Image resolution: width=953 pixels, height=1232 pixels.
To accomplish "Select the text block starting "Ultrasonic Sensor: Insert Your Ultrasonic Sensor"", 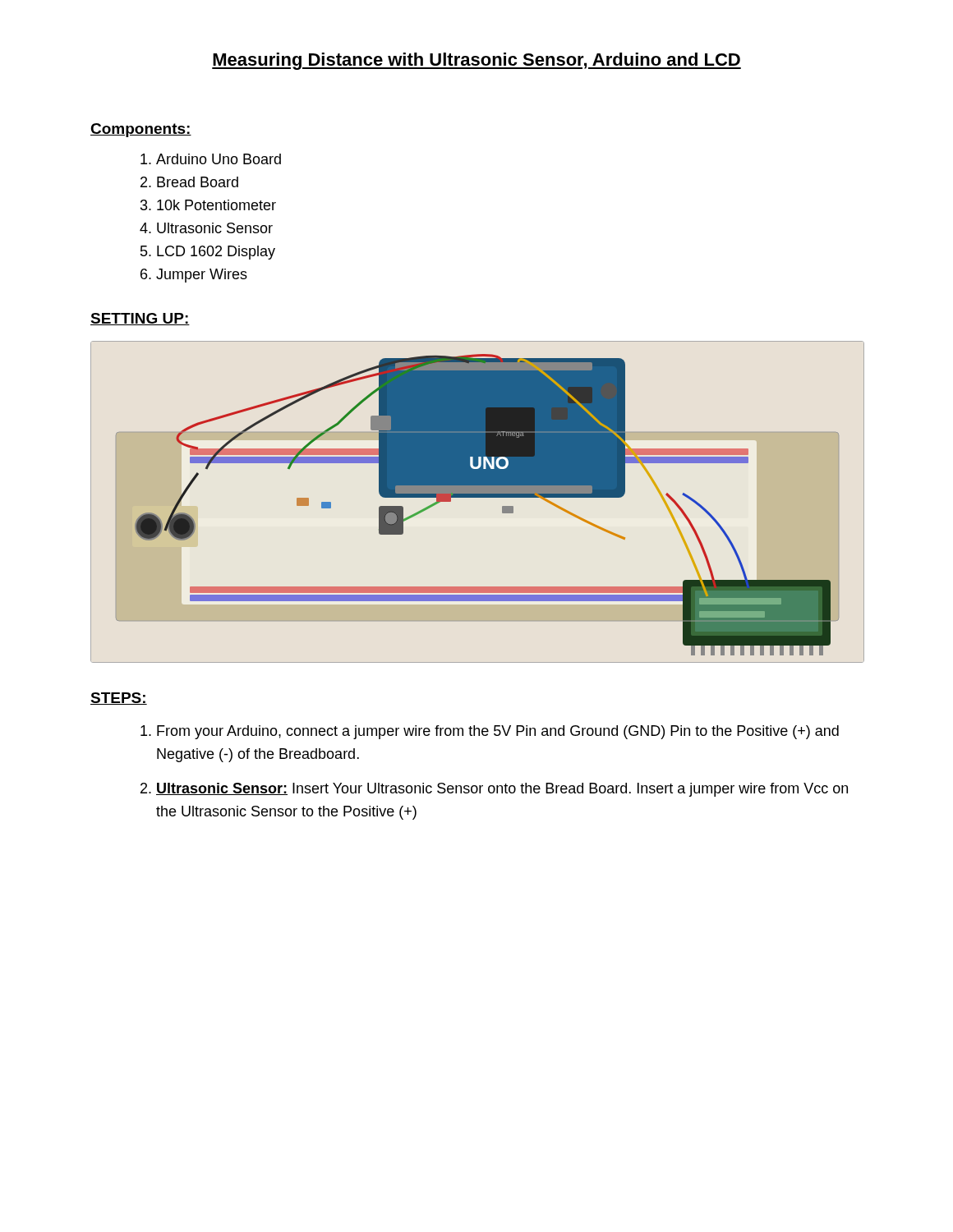I will [x=503, y=800].
